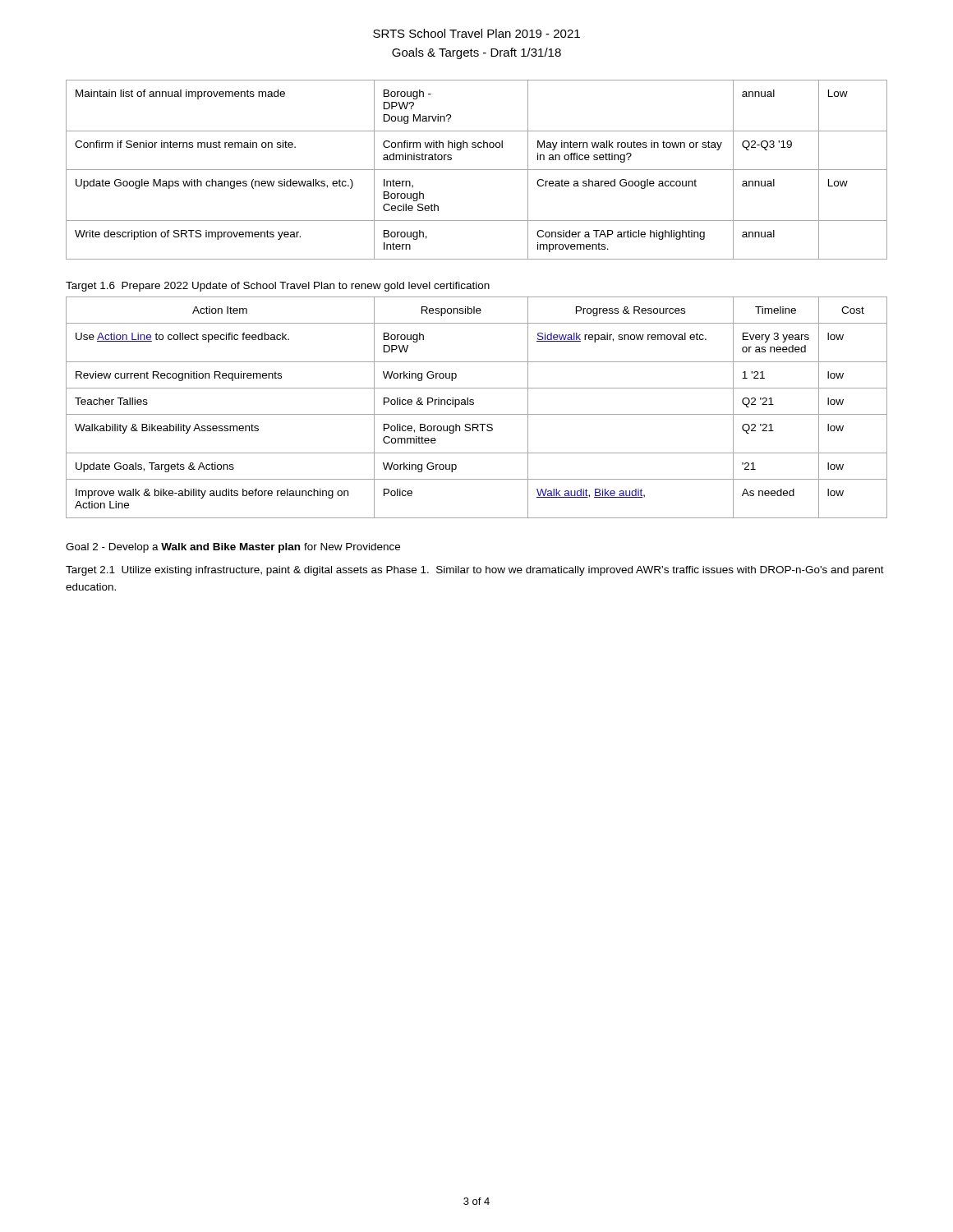Find the table that mentions "As needed"
Image resolution: width=953 pixels, height=1232 pixels.
pyautogui.click(x=476, y=407)
